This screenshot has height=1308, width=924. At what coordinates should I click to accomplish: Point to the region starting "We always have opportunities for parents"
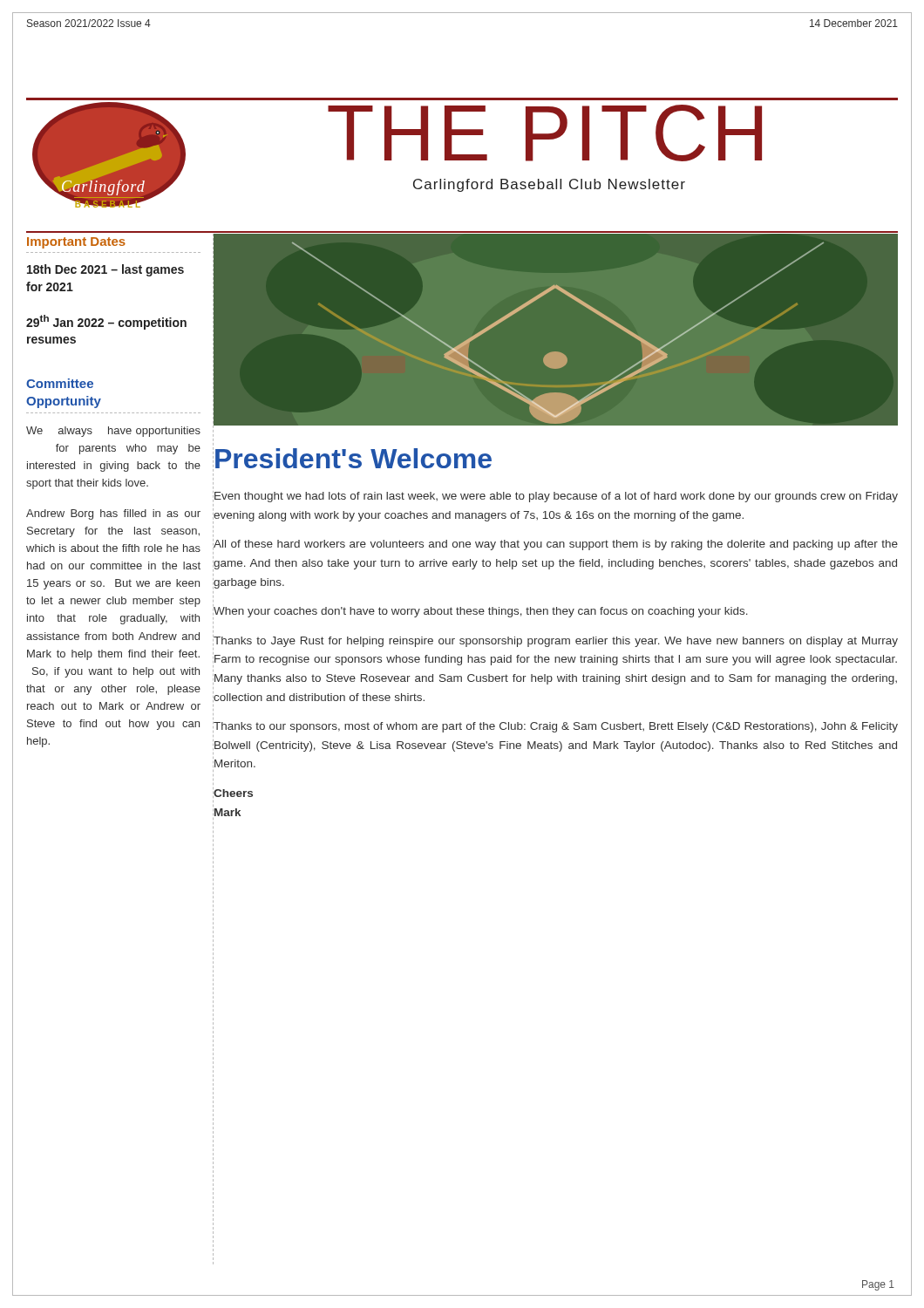(113, 457)
